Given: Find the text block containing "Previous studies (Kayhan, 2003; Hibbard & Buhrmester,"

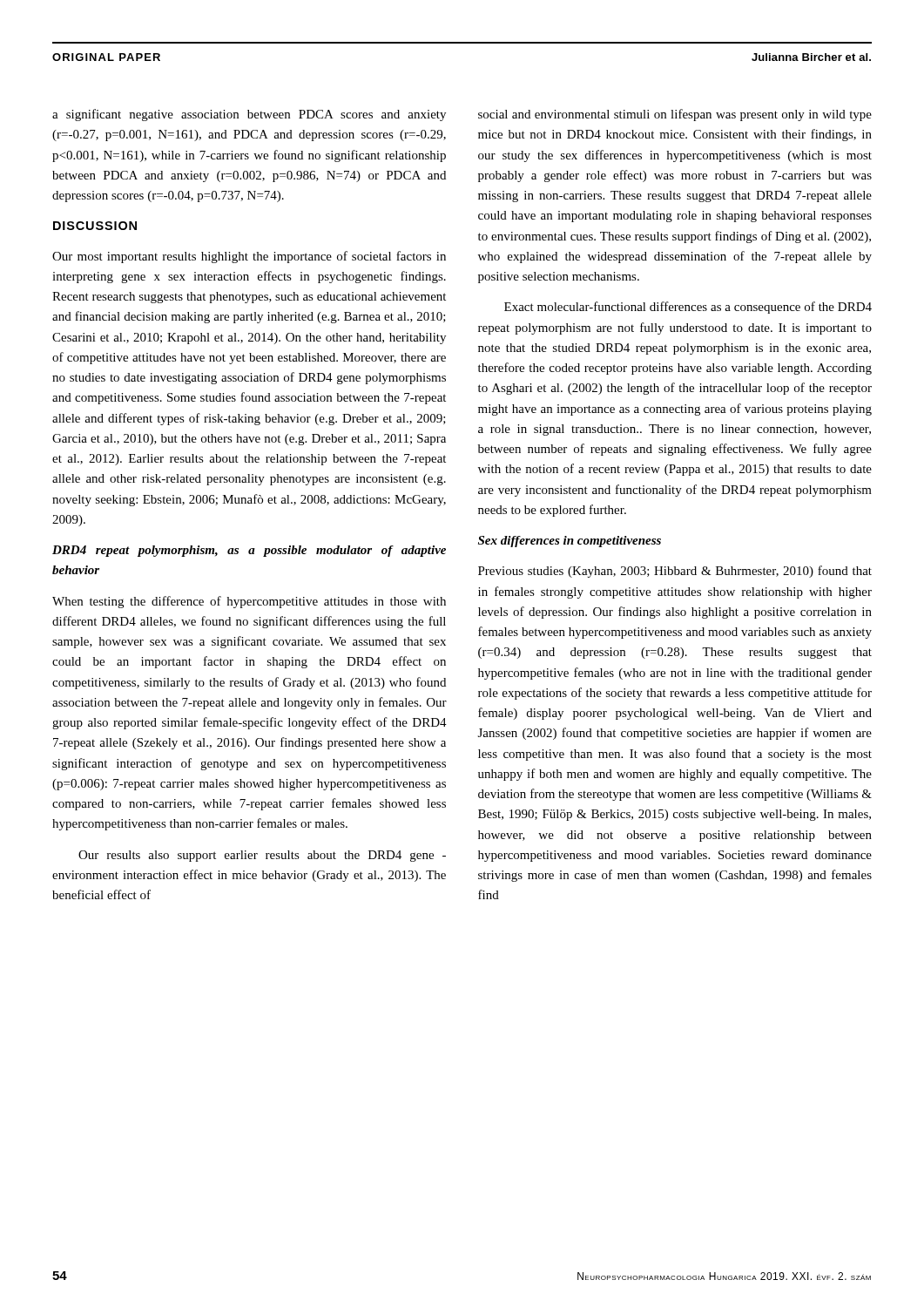Looking at the screenshot, I should [x=675, y=734].
